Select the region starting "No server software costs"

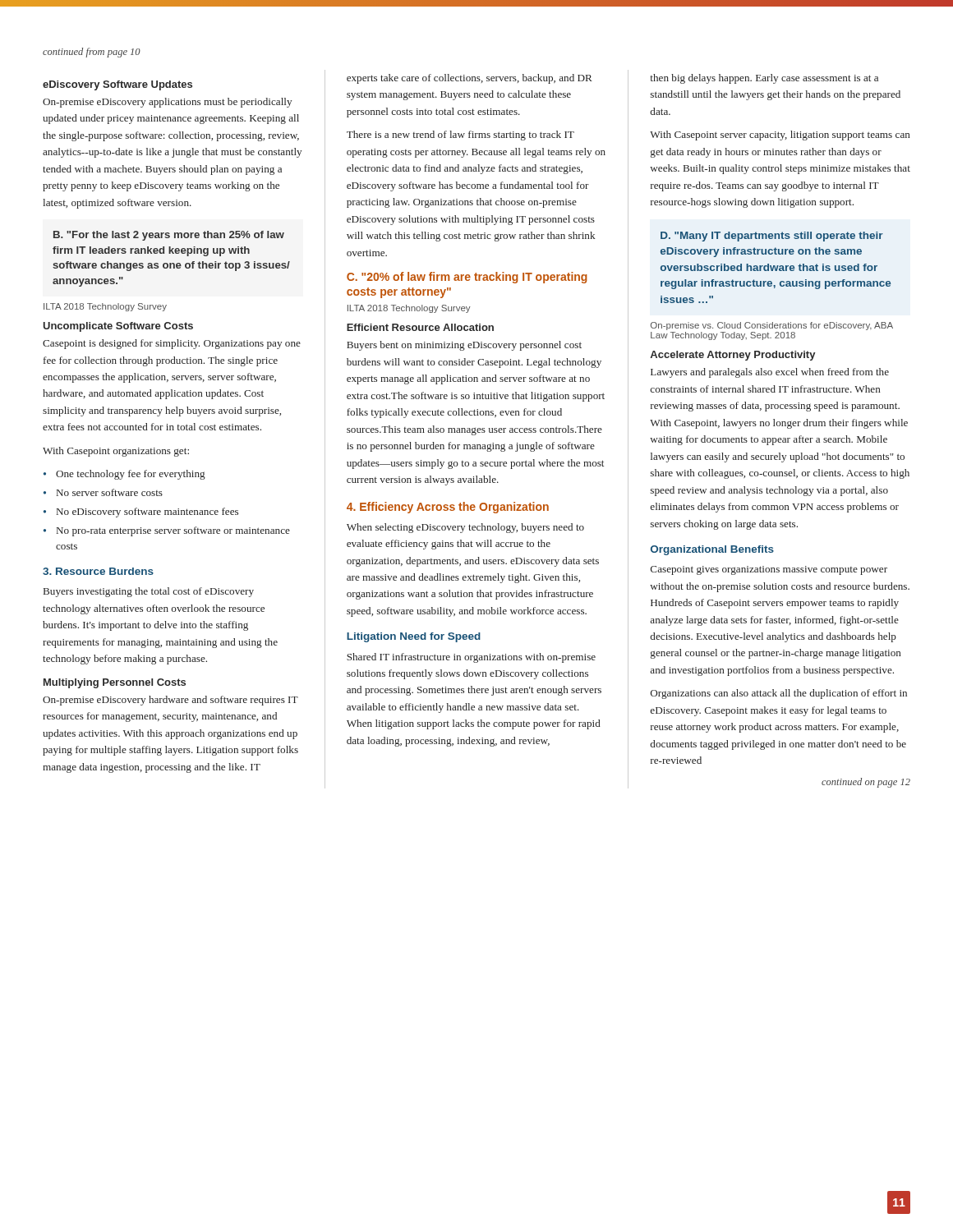(109, 492)
